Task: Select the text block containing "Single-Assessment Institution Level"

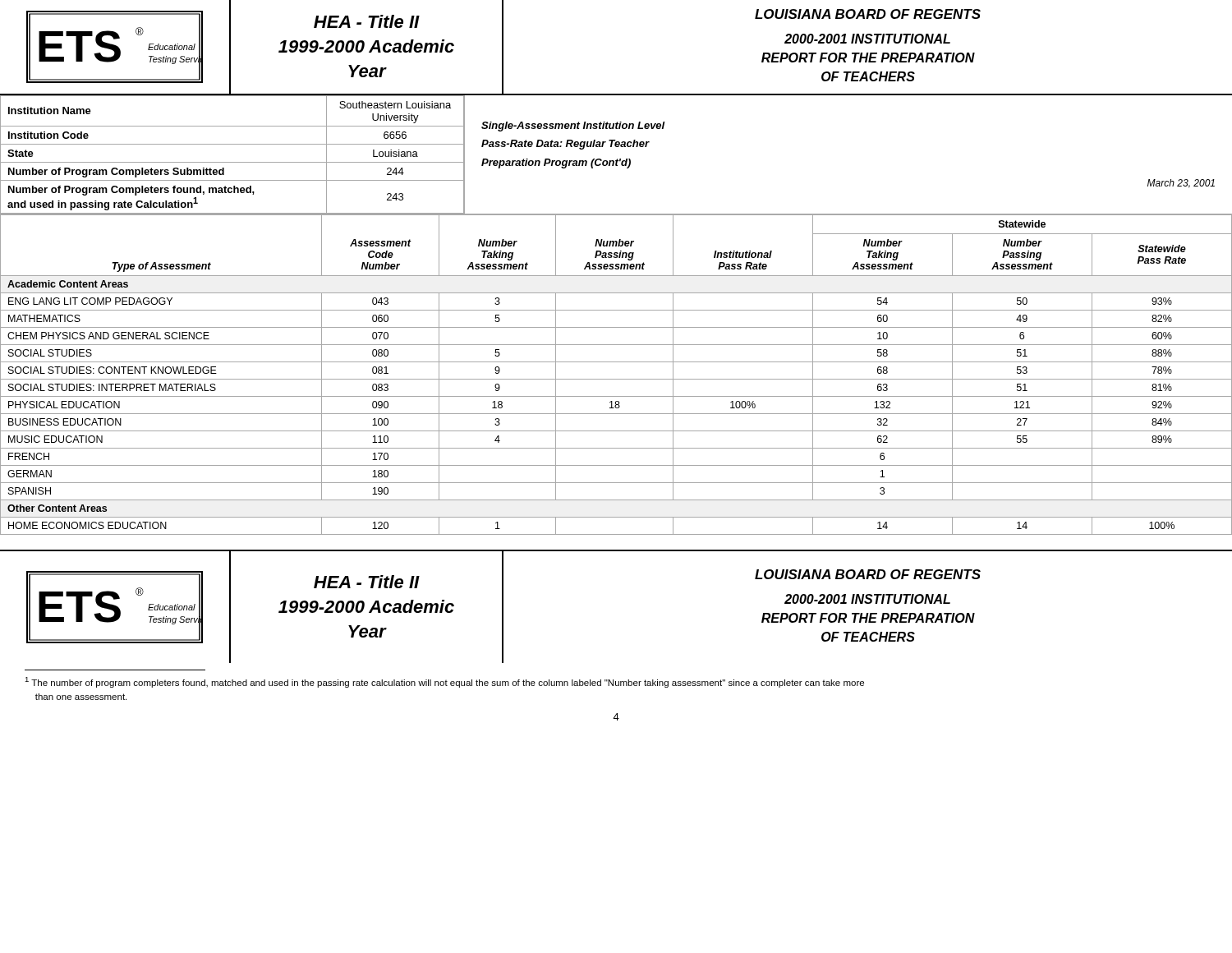Action: [x=573, y=127]
